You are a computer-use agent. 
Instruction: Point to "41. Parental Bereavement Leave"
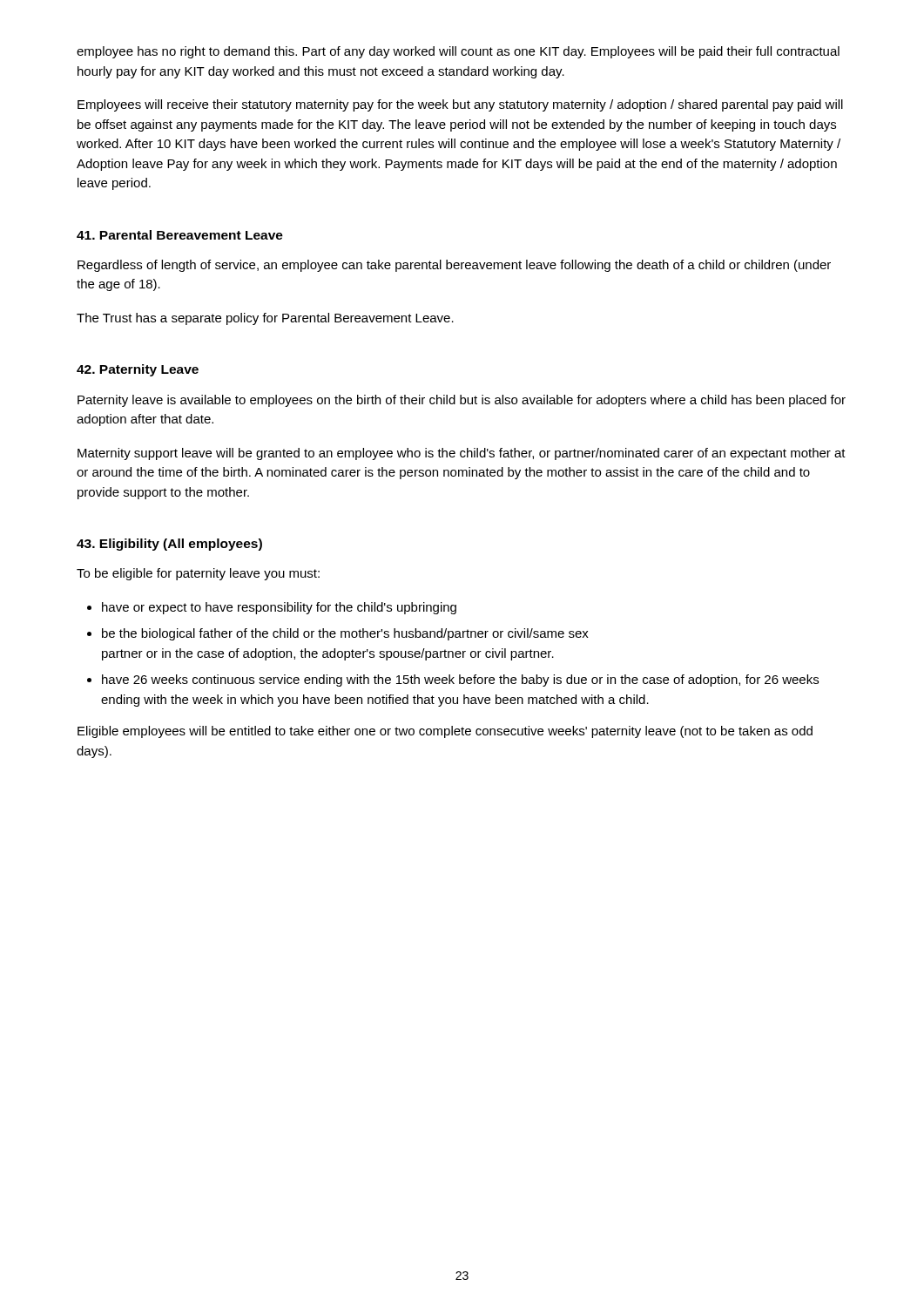pyautogui.click(x=180, y=235)
